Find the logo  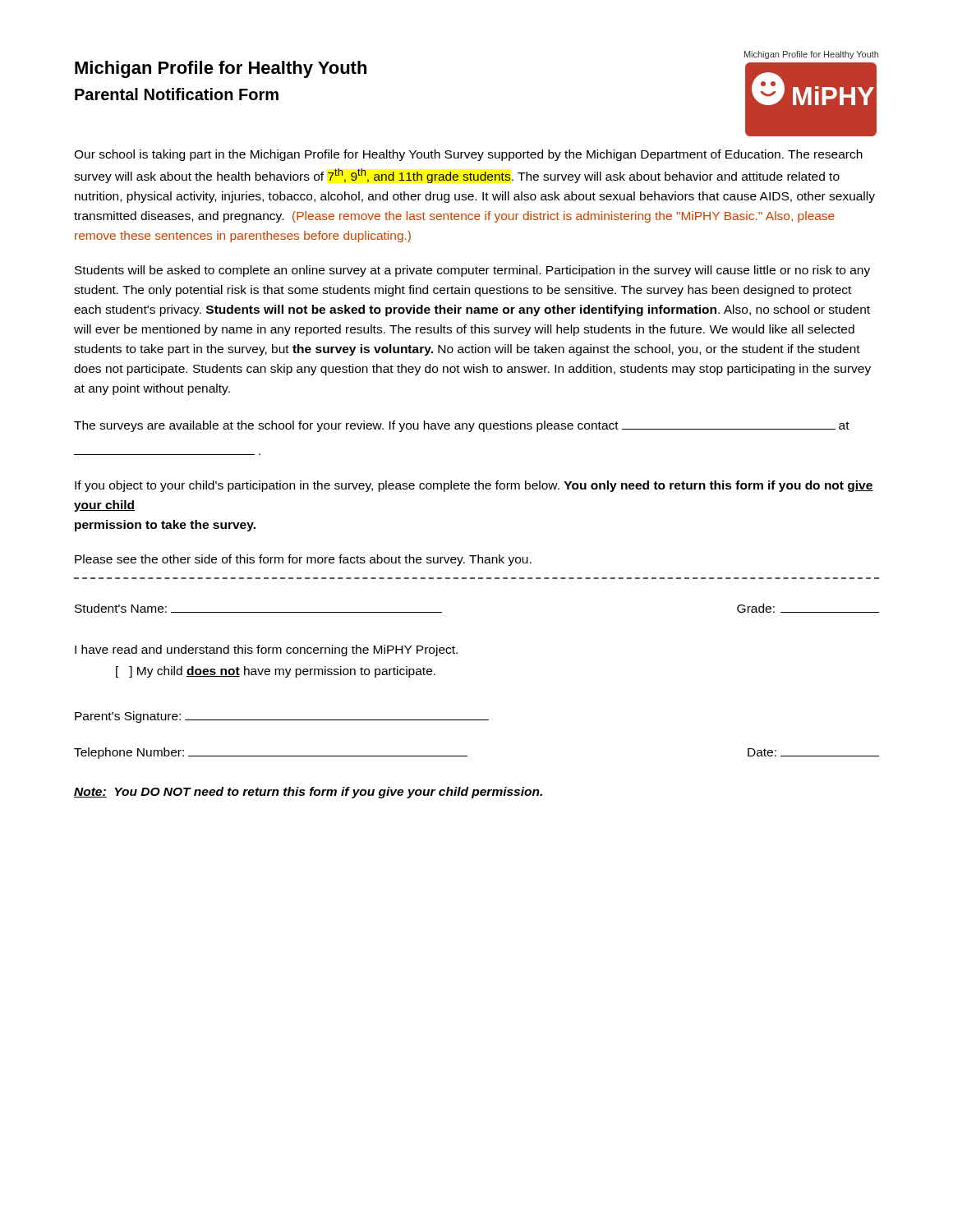pyautogui.click(x=811, y=94)
